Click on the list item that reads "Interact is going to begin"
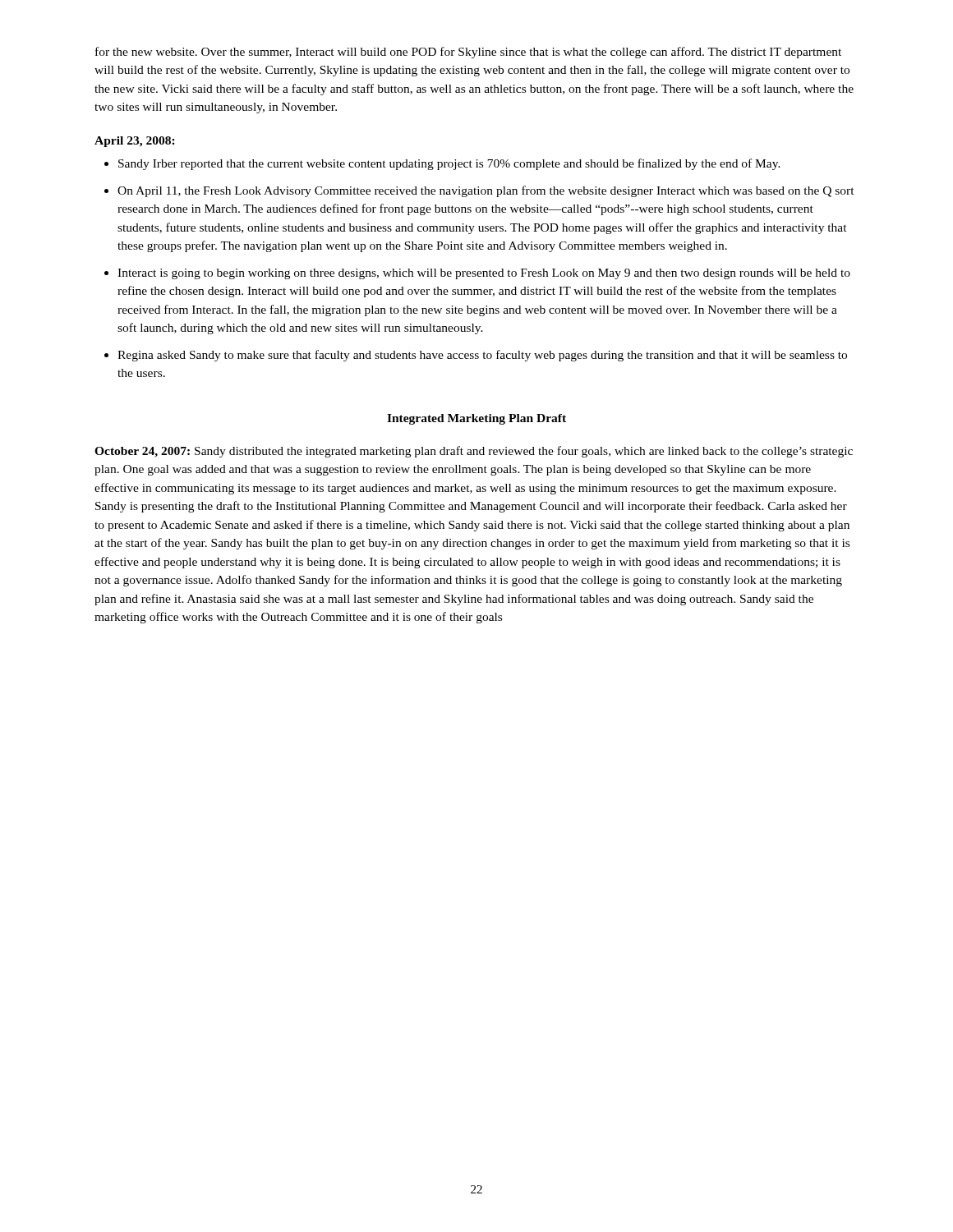Image resolution: width=953 pixels, height=1232 pixels. [x=484, y=300]
